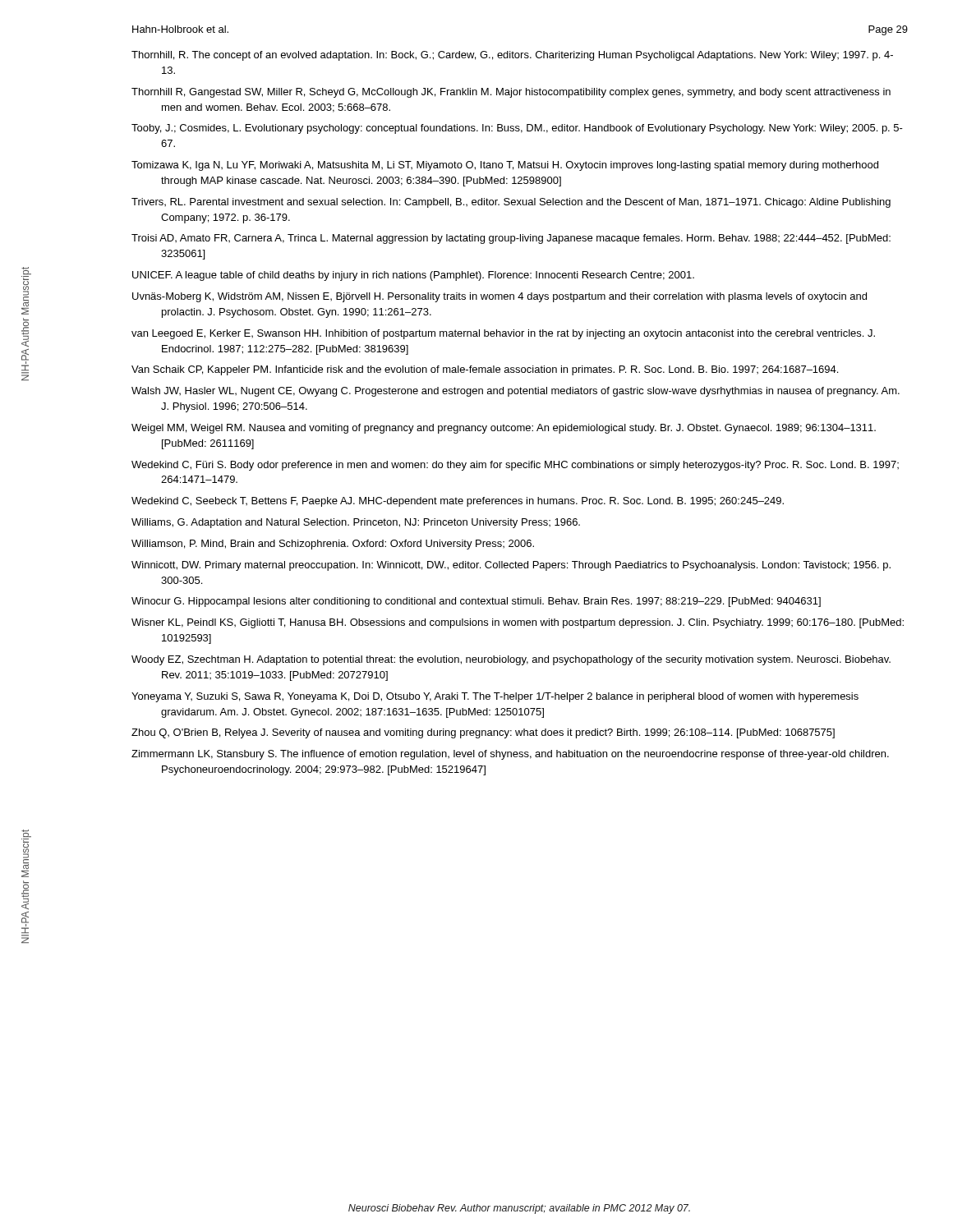Find the region starting "van Leegoed E, Kerker E,"
The height and width of the screenshot is (1232, 953).
coord(504,341)
